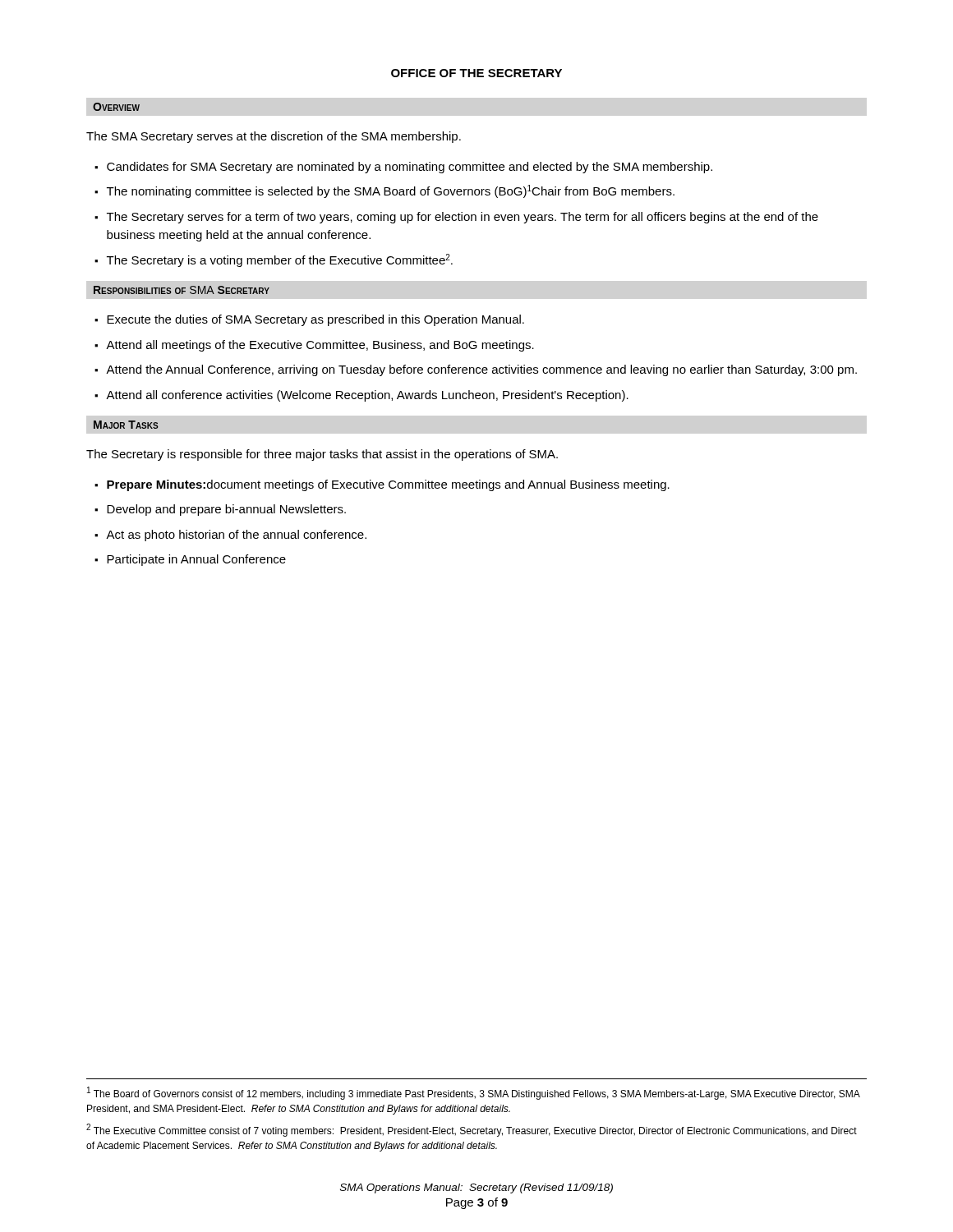Where is the passage that starts "The Secretary is a voting"?
The image size is (953, 1232).
click(280, 259)
